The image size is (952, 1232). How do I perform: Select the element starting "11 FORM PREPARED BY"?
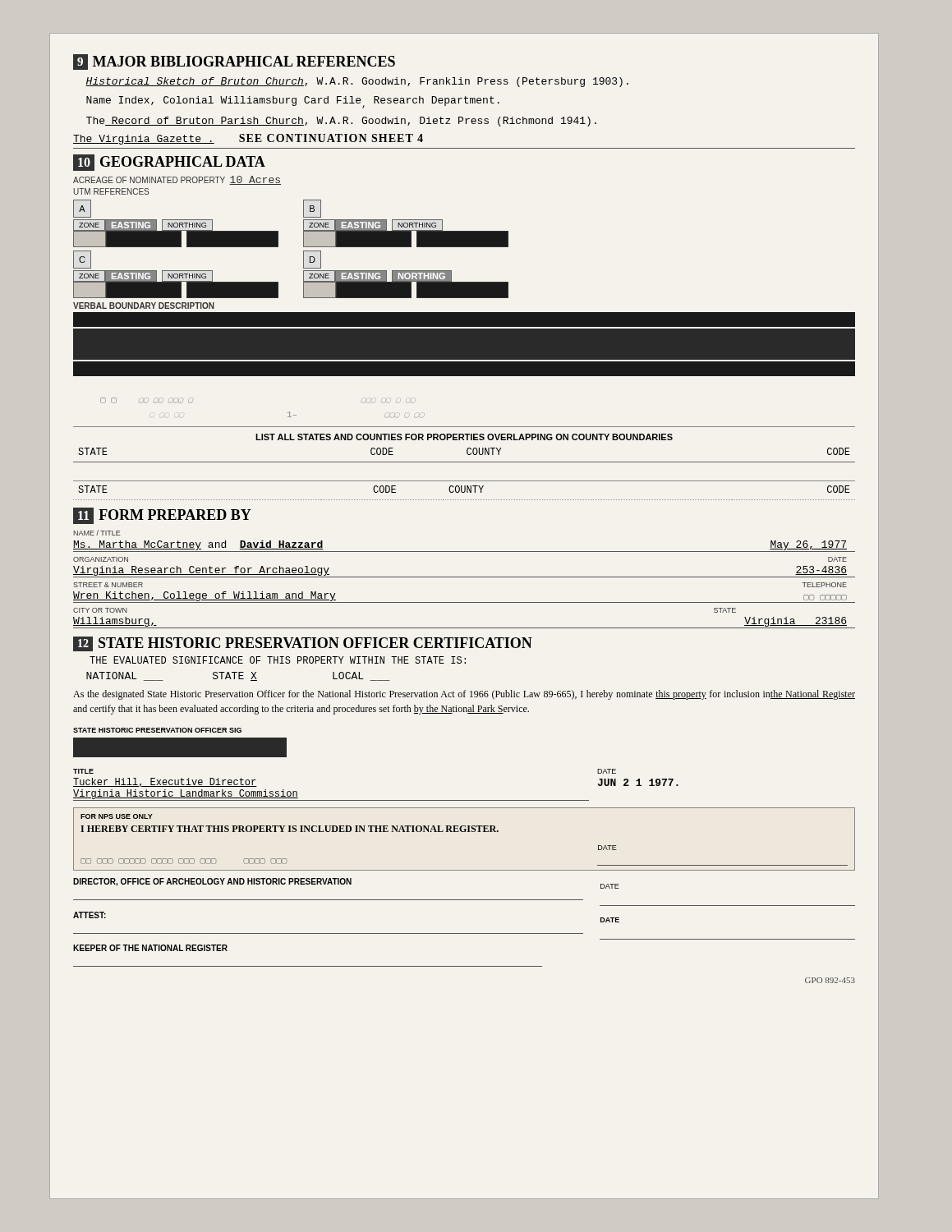[x=162, y=516]
